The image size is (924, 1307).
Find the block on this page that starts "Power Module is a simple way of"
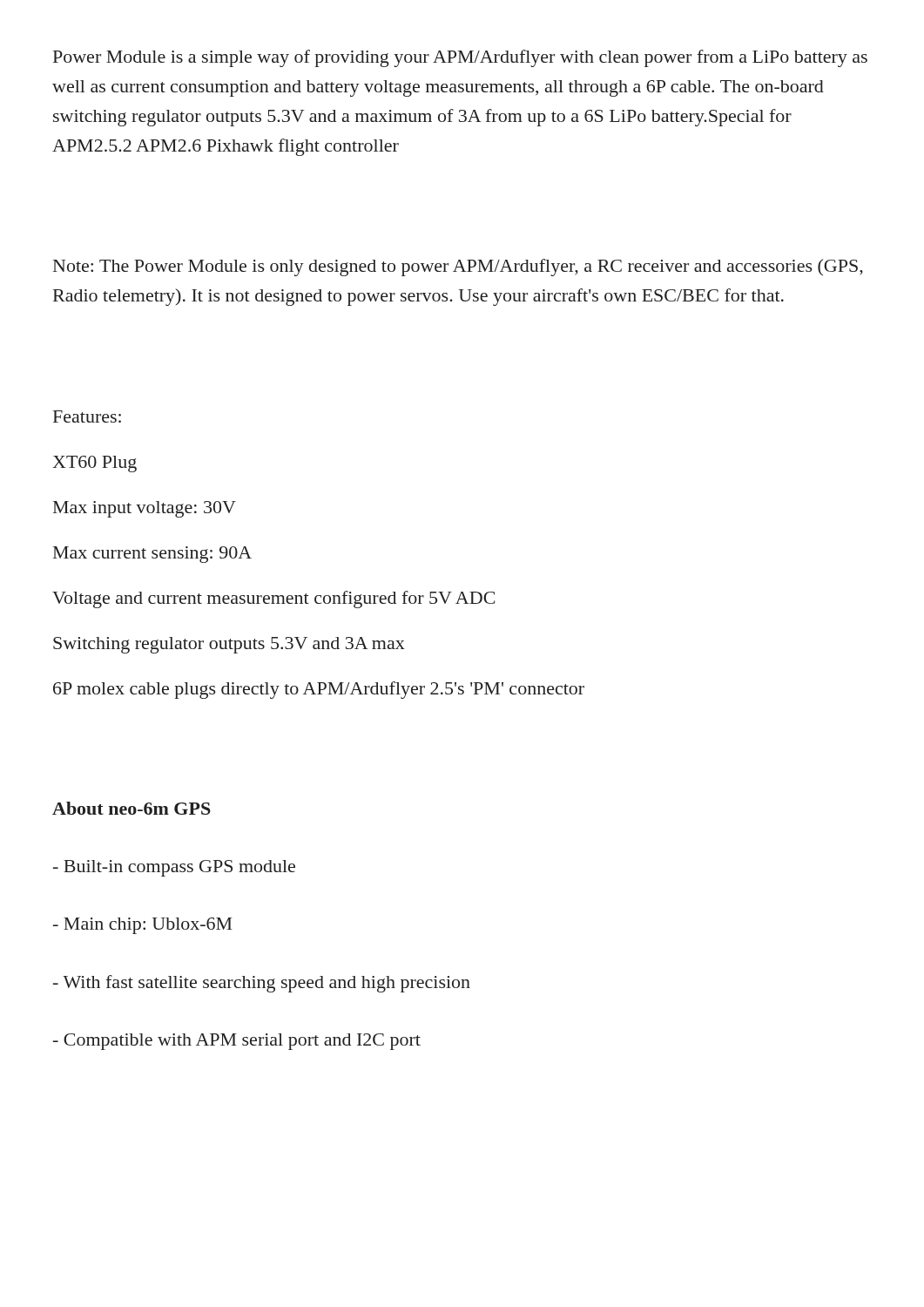(x=460, y=101)
